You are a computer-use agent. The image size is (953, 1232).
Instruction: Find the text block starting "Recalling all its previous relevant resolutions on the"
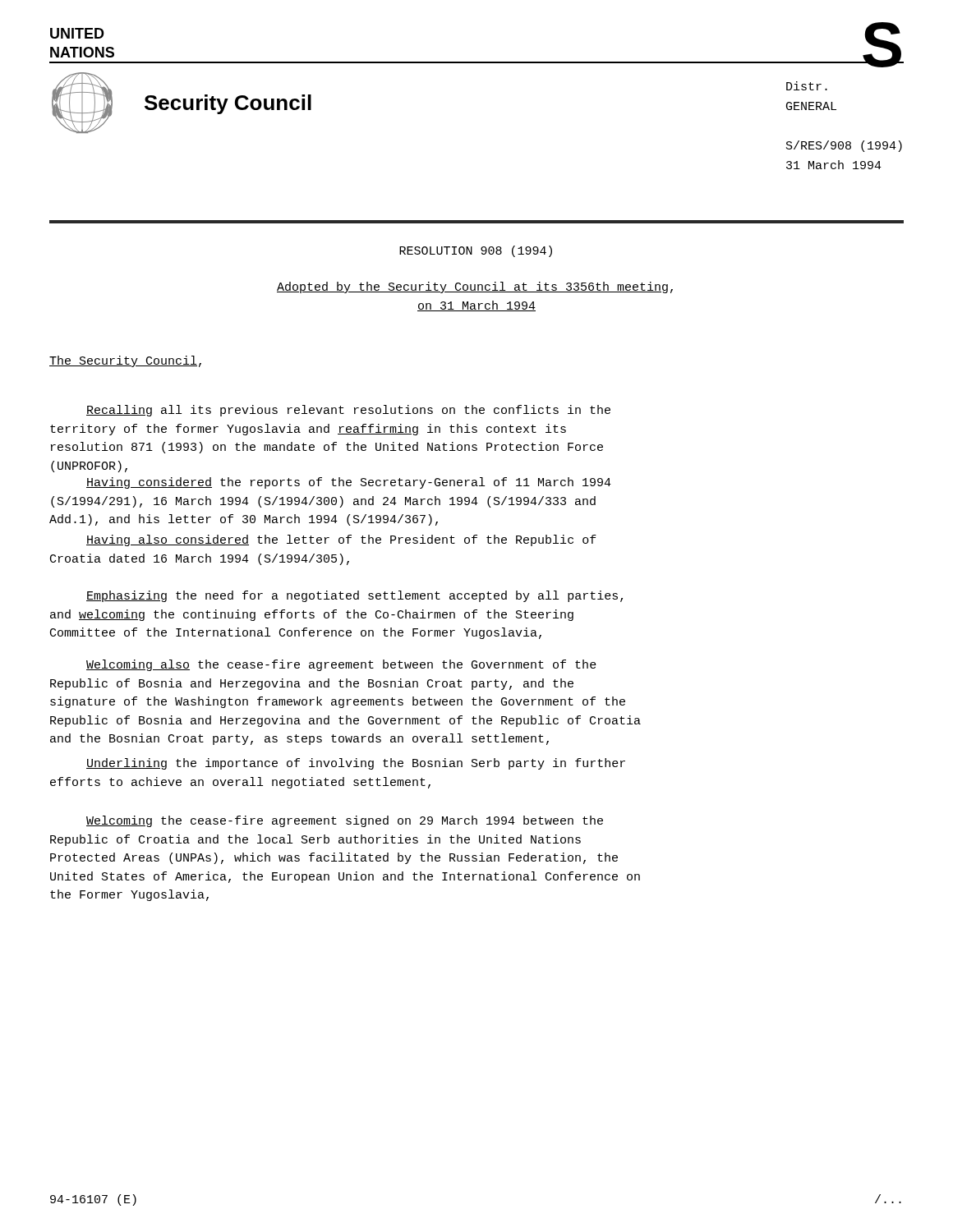click(x=330, y=439)
